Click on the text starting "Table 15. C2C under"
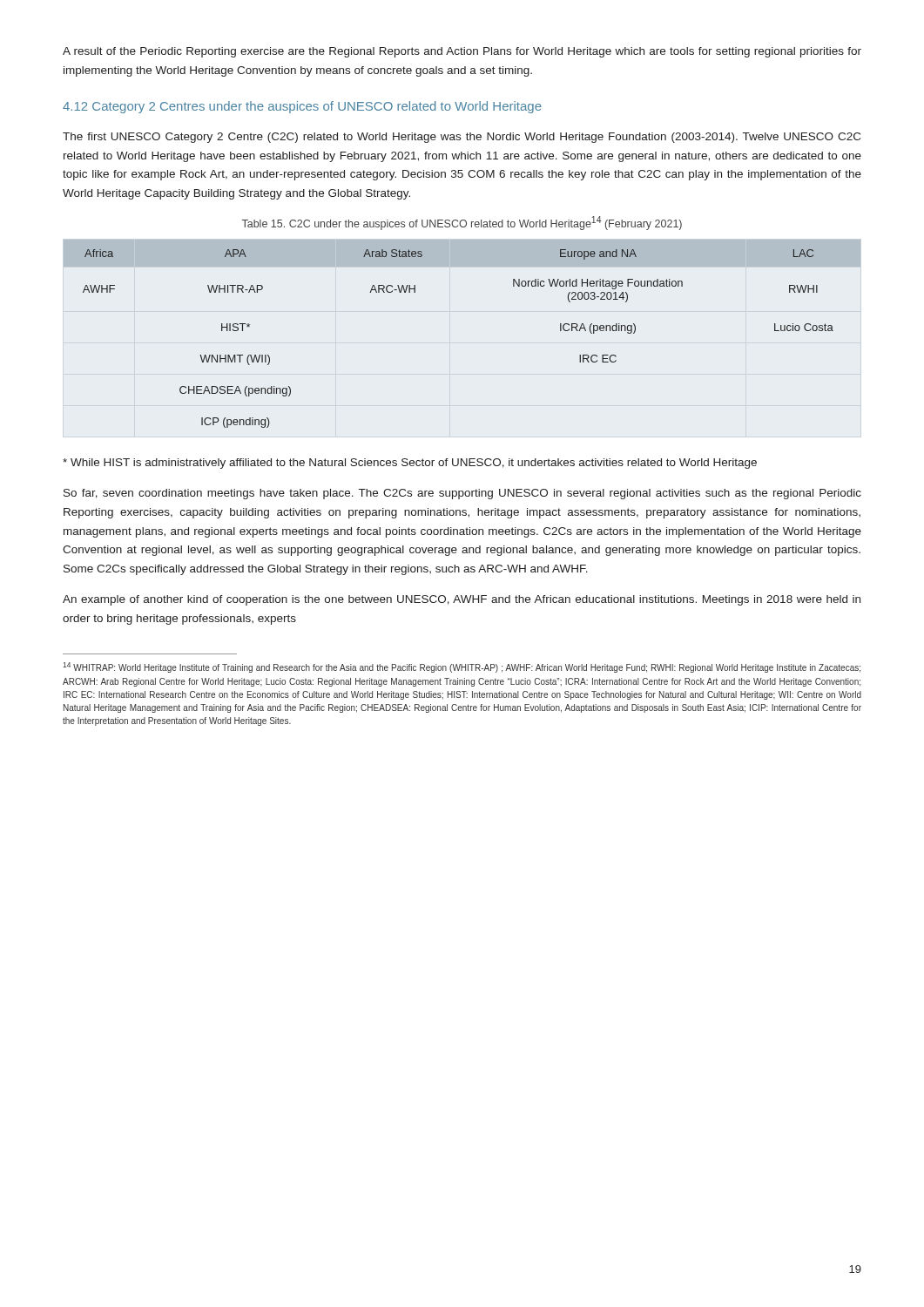The image size is (924, 1307). pyautogui.click(x=462, y=222)
